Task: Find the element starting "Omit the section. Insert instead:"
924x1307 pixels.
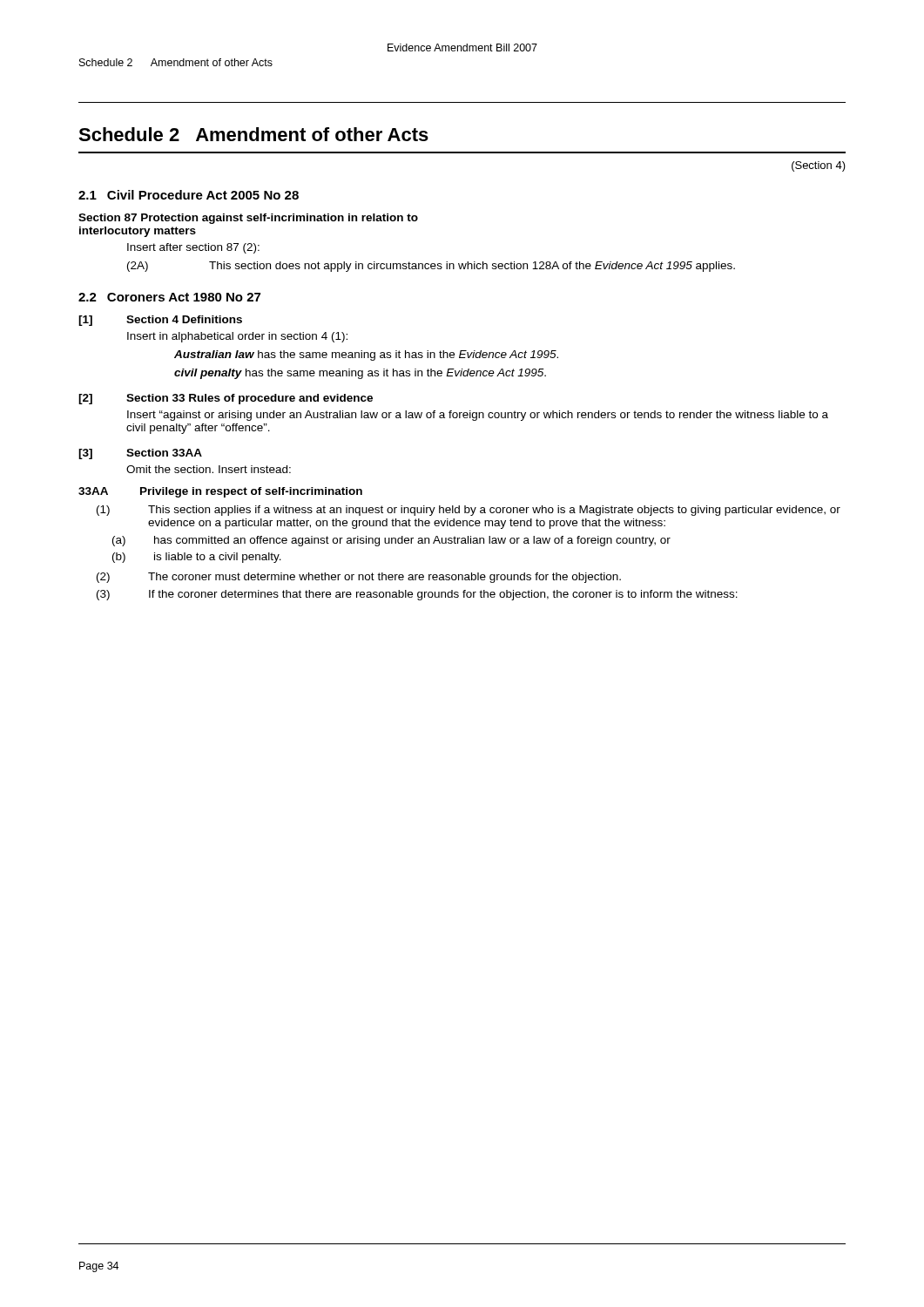Action: [209, 469]
